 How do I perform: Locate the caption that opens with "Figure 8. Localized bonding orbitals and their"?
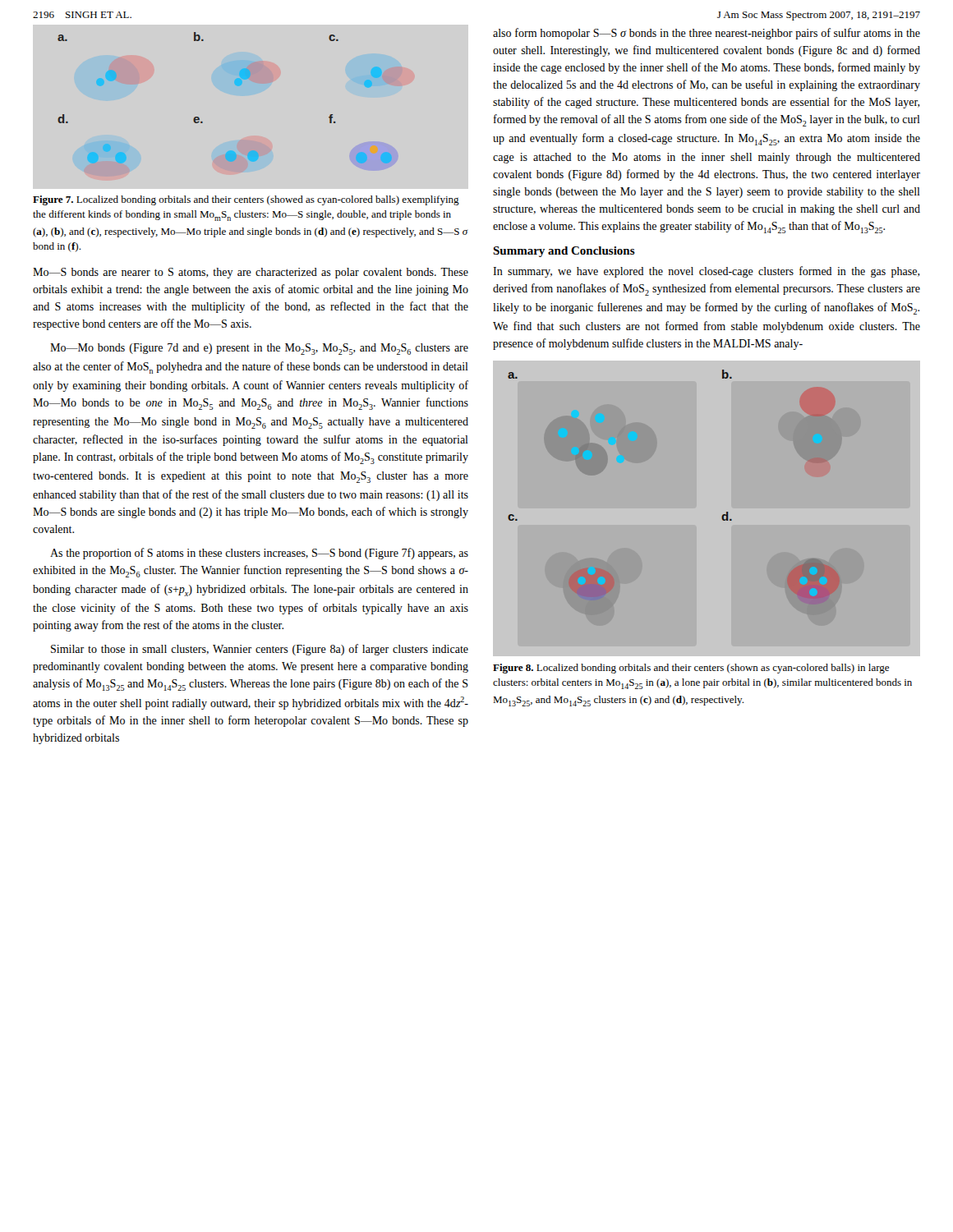tap(703, 684)
